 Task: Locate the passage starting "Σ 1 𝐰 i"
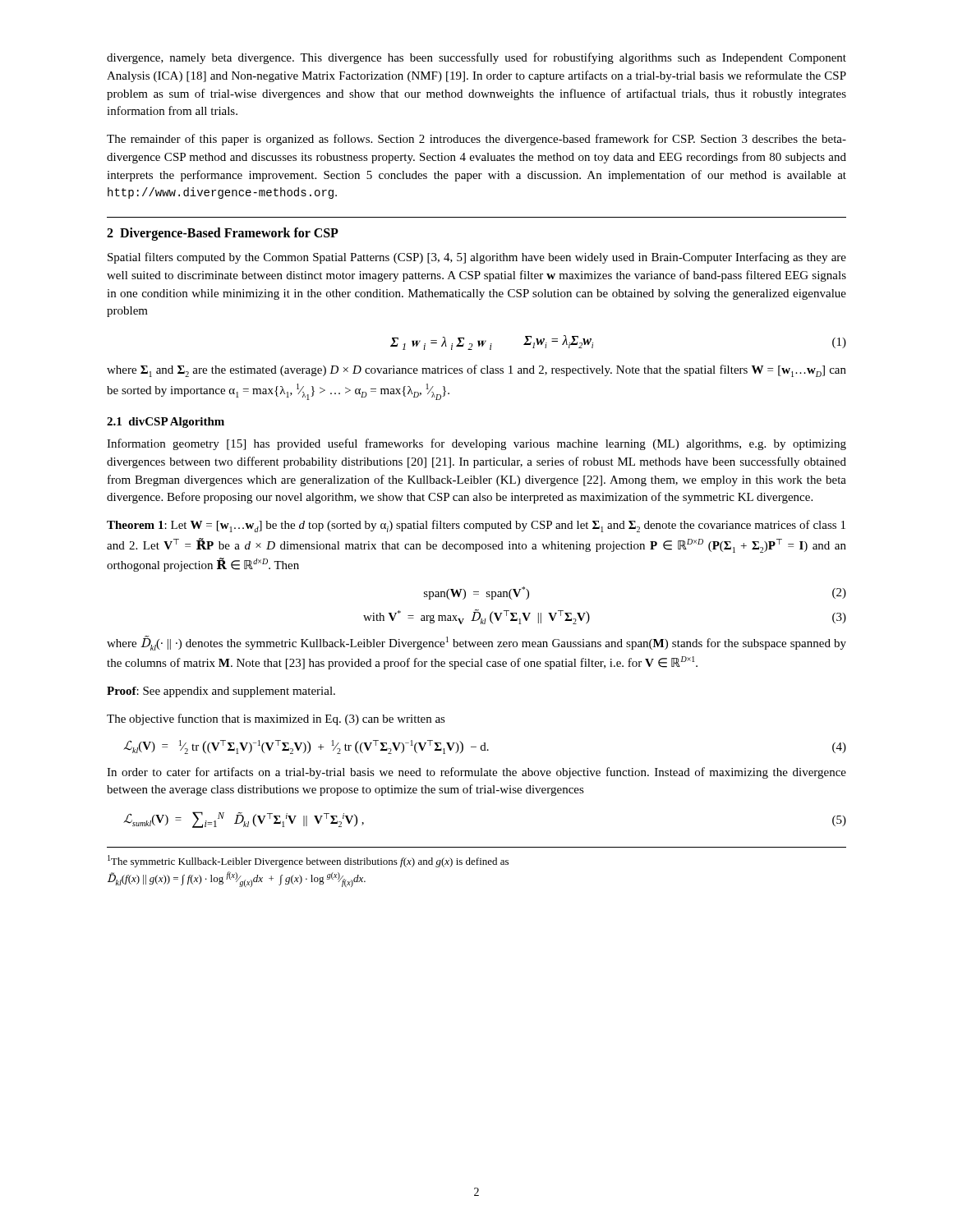476,342
